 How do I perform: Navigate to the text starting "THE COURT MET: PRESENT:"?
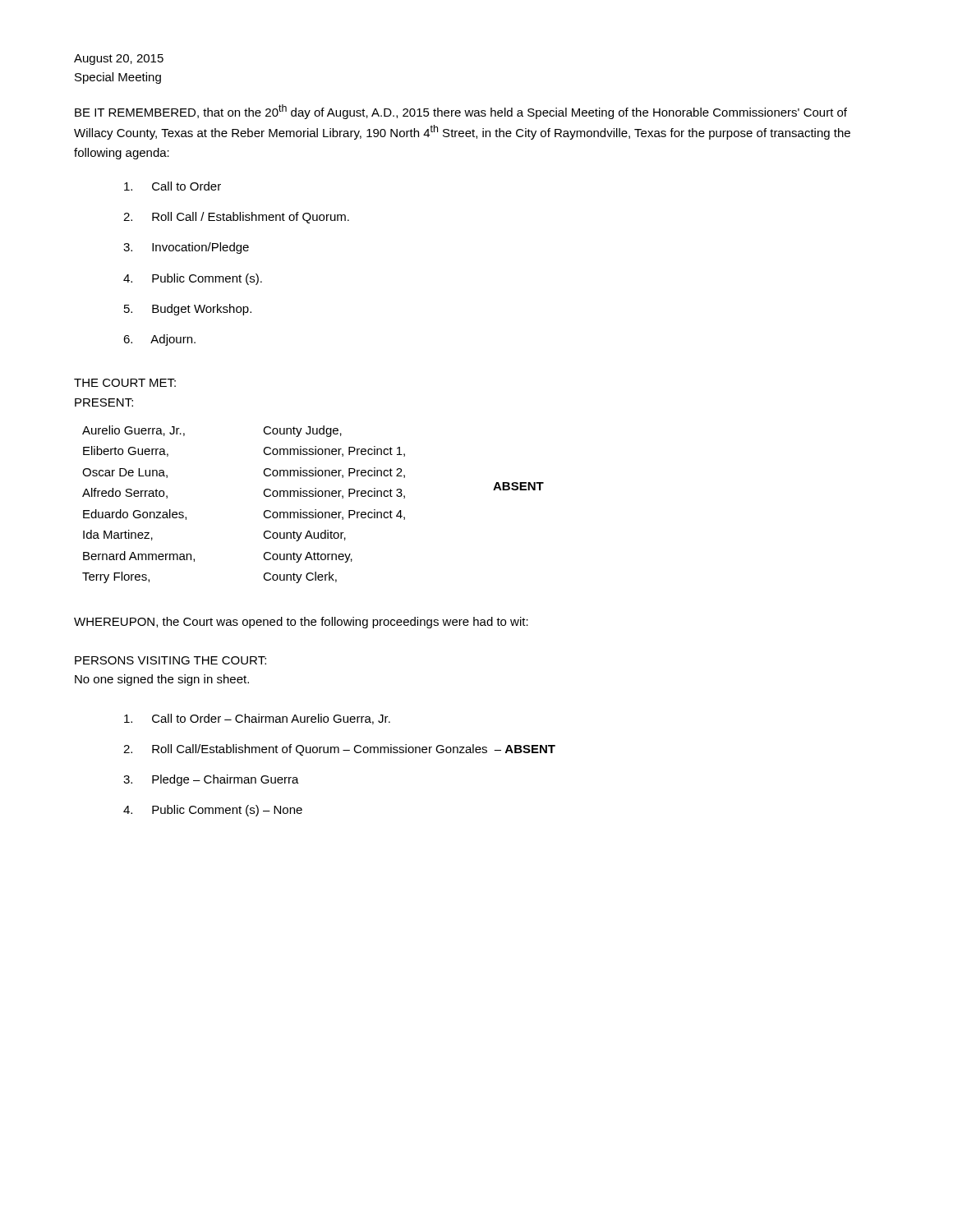pos(125,392)
